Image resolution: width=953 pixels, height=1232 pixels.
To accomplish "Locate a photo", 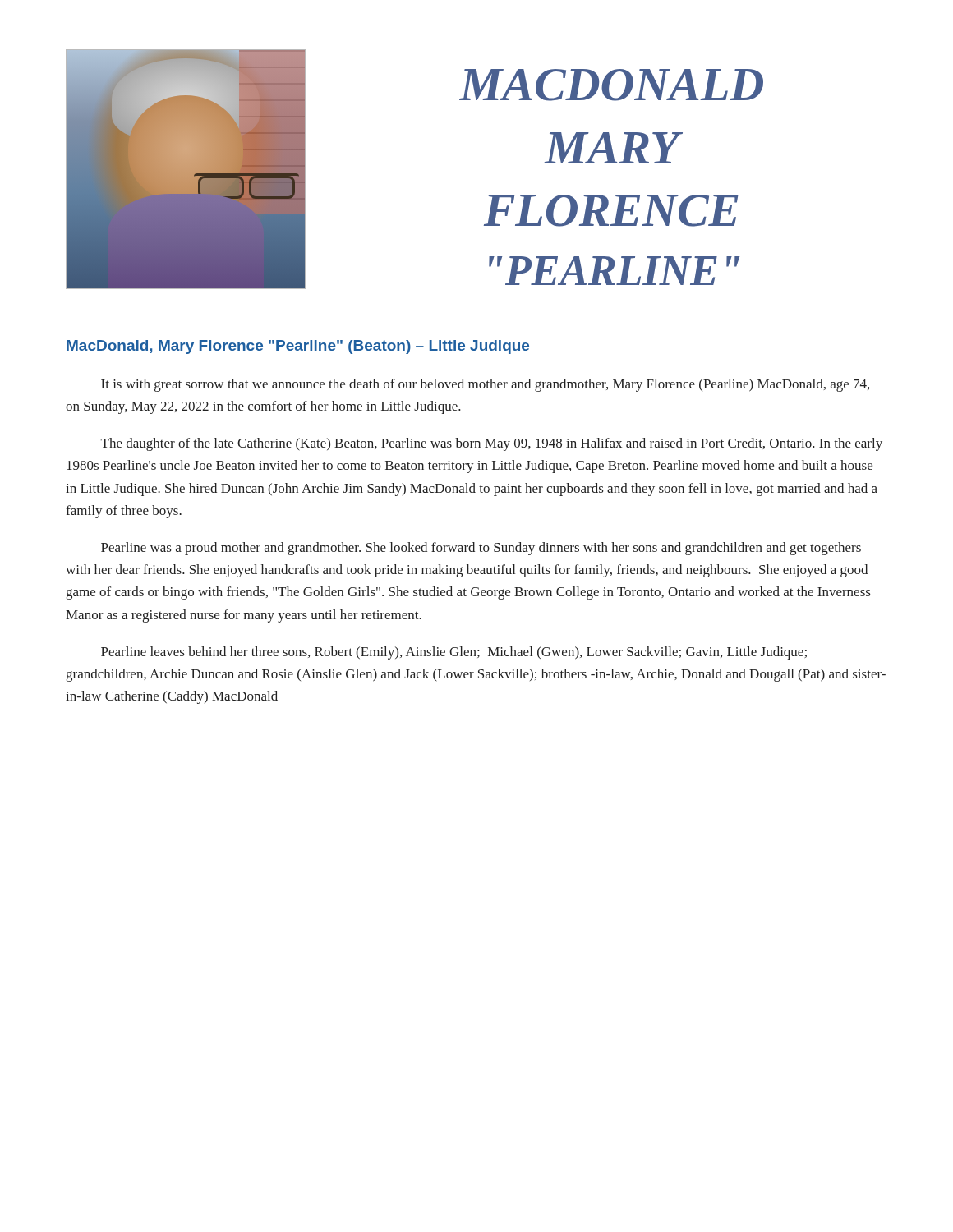I will pos(185,169).
